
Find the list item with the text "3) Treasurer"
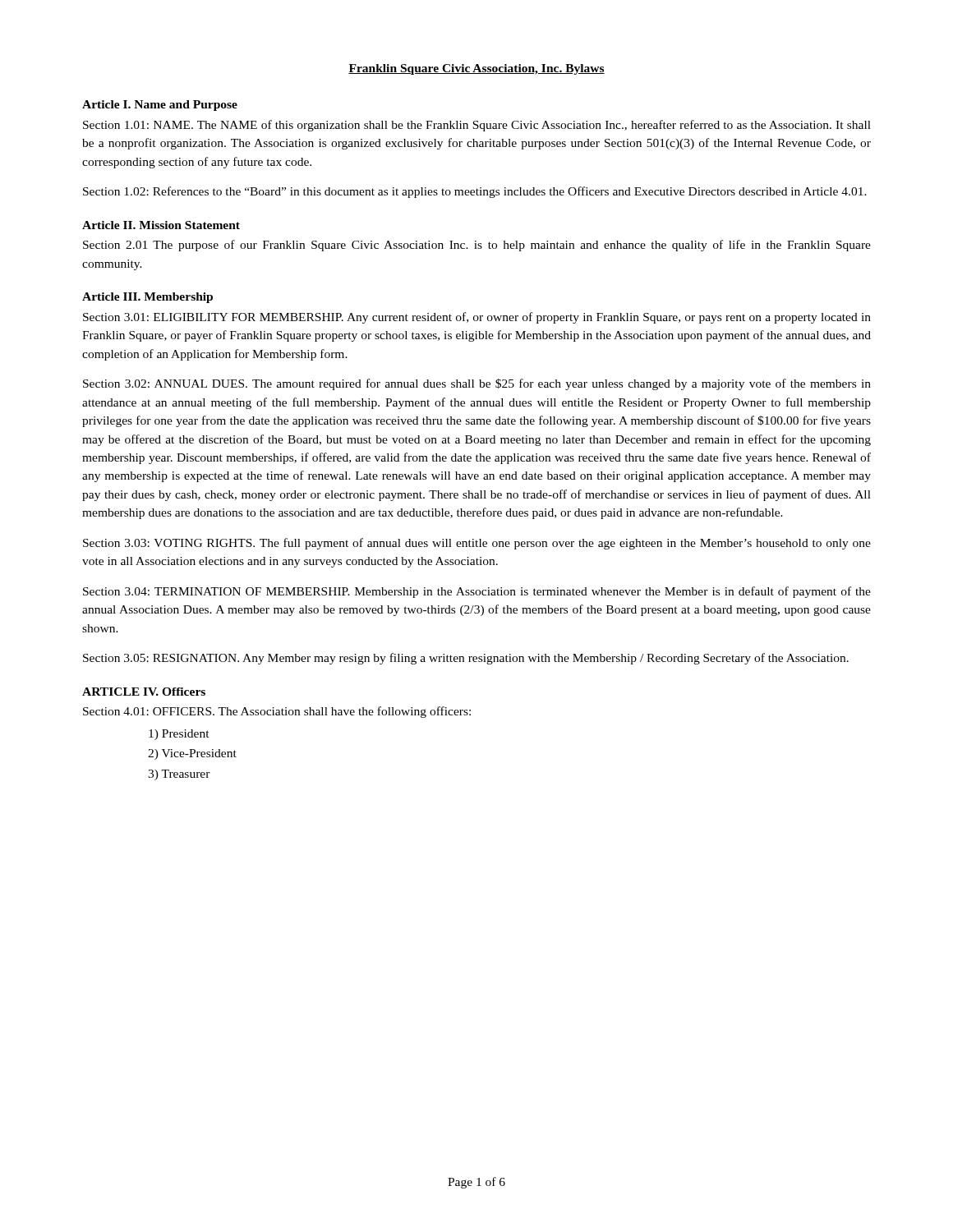tap(179, 773)
